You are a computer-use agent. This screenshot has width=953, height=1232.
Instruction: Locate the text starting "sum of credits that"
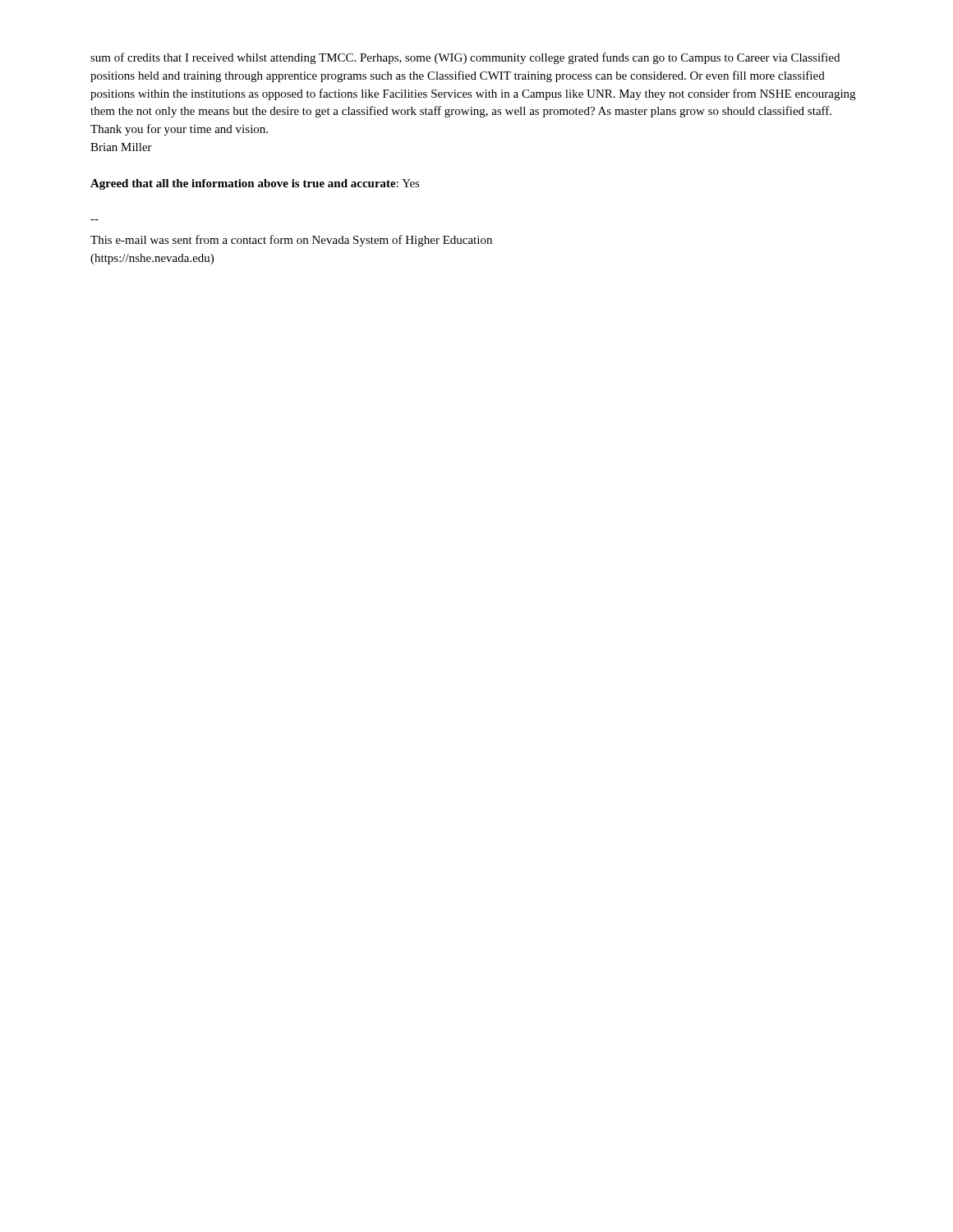coord(473,102)
